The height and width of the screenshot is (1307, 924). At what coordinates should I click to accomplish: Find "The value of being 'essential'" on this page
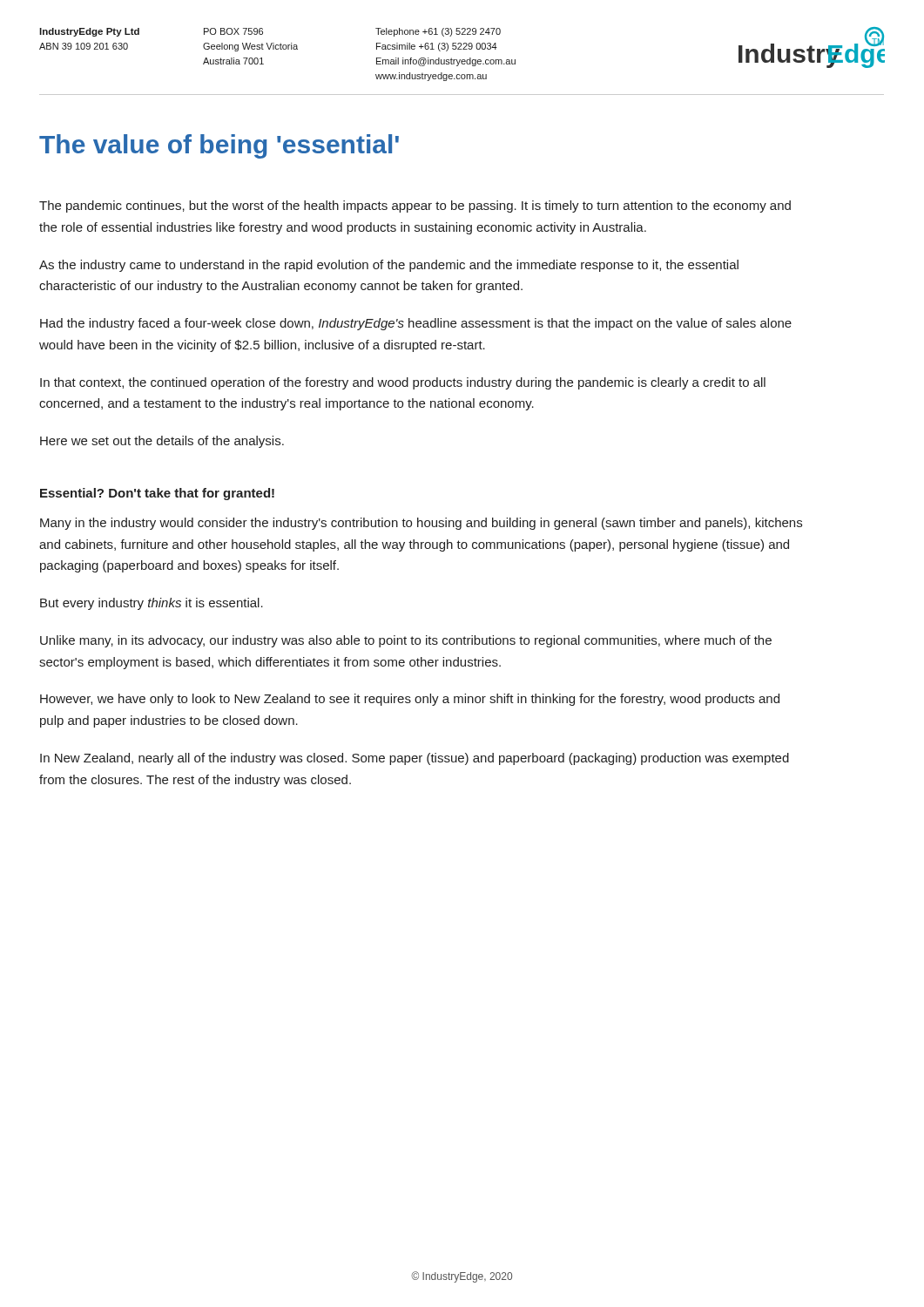[220, 144]
